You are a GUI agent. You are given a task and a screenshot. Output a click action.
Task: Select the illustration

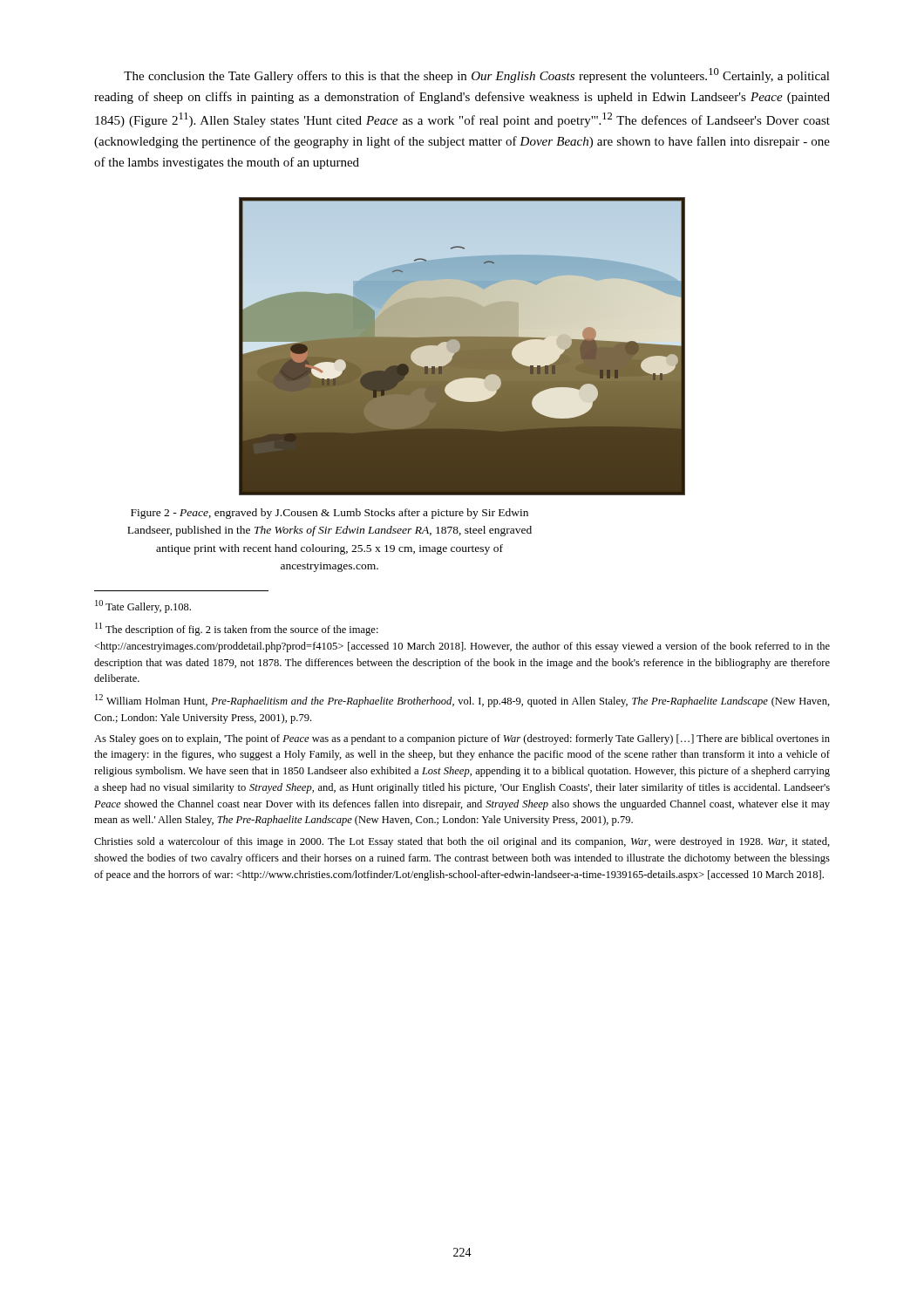[x=462, y=346]
